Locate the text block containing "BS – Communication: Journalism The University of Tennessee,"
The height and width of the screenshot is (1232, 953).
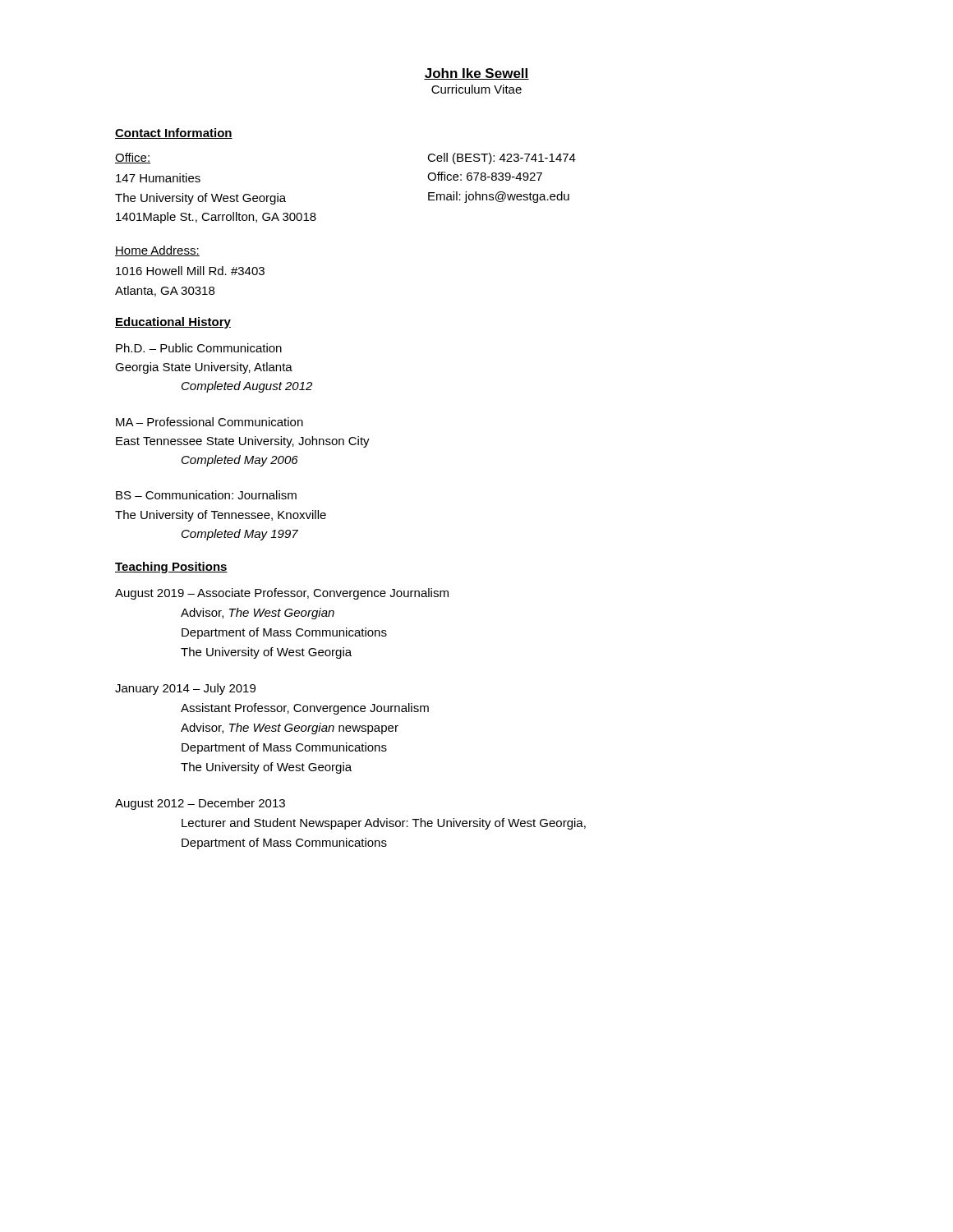point(206,495)
